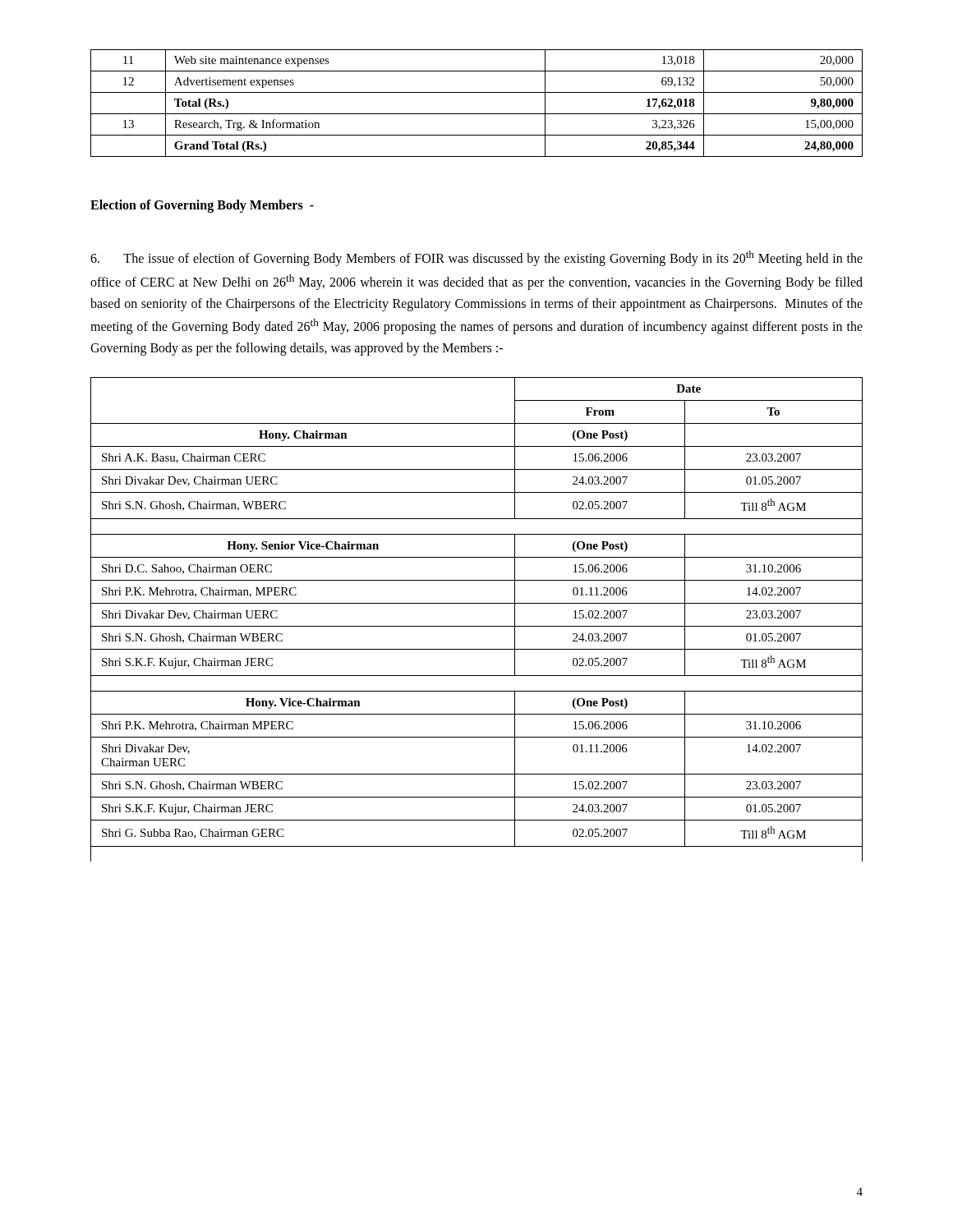Find the block on this page that starts "The issue of election of Governing Body"
The width and height of the screenshot is (953, 1232).
(476, 302)
